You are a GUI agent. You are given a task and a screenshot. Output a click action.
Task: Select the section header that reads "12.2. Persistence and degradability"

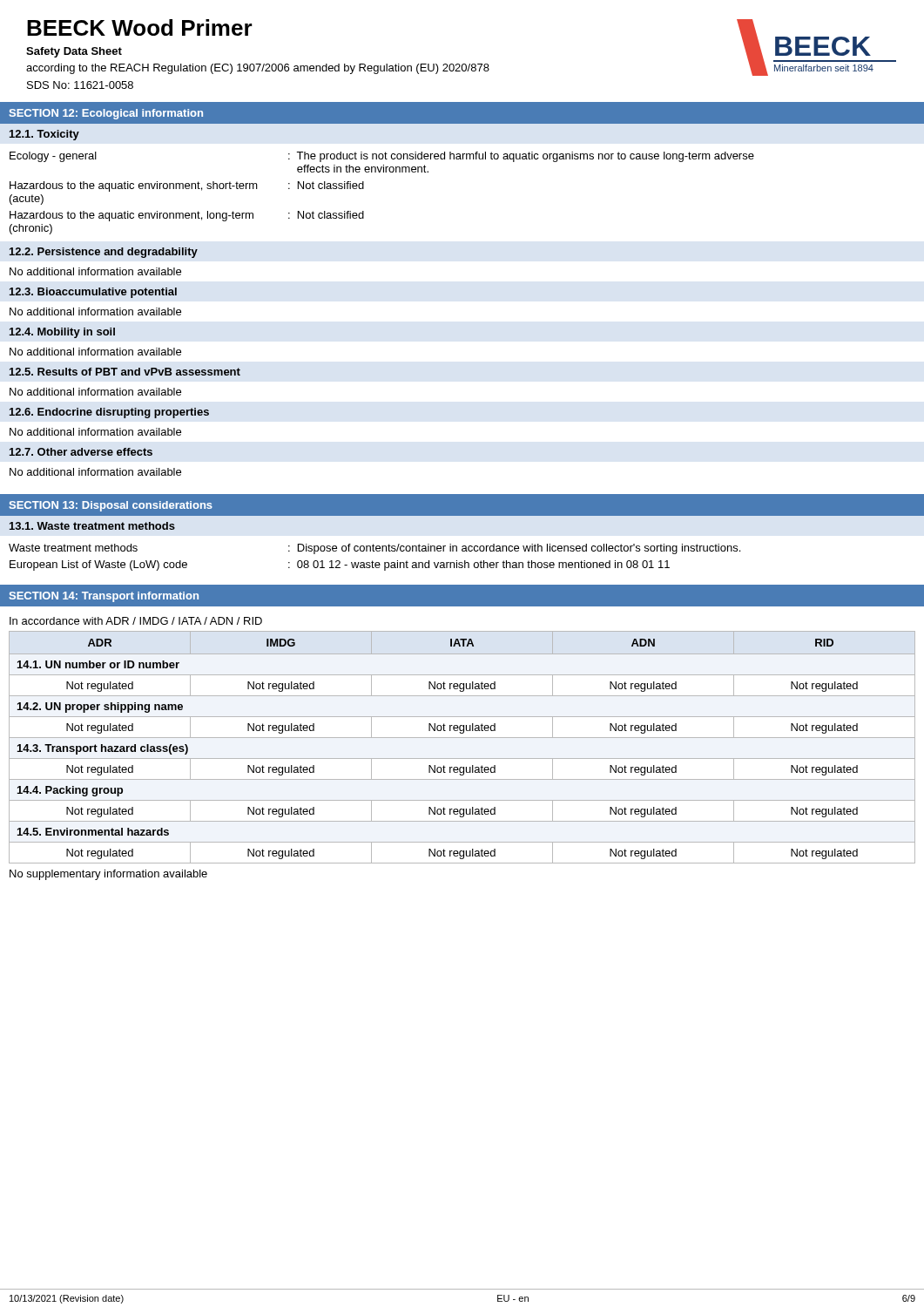[x=103, y=251]
